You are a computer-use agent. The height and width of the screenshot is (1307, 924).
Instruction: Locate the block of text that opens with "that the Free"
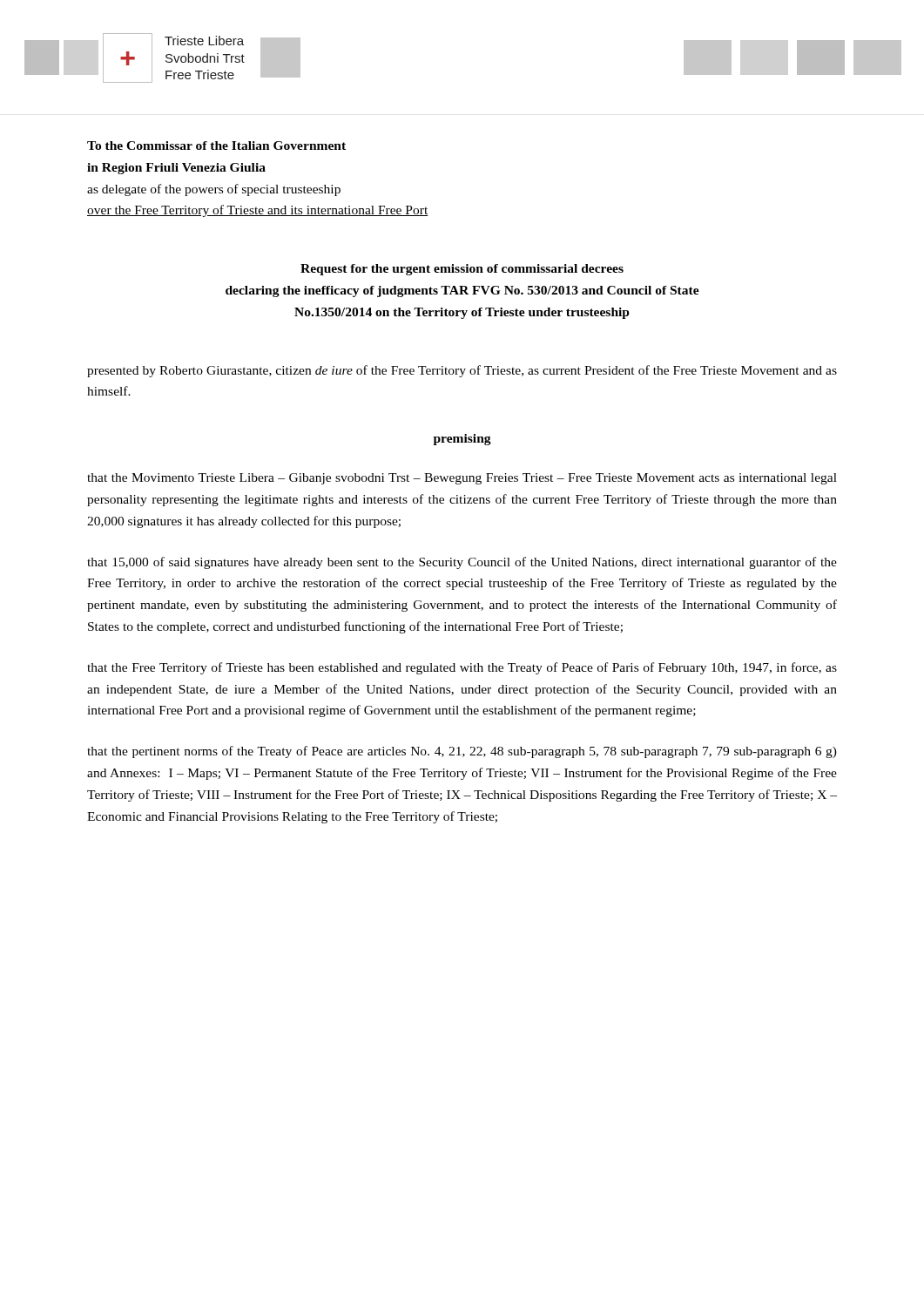(462, 688)
